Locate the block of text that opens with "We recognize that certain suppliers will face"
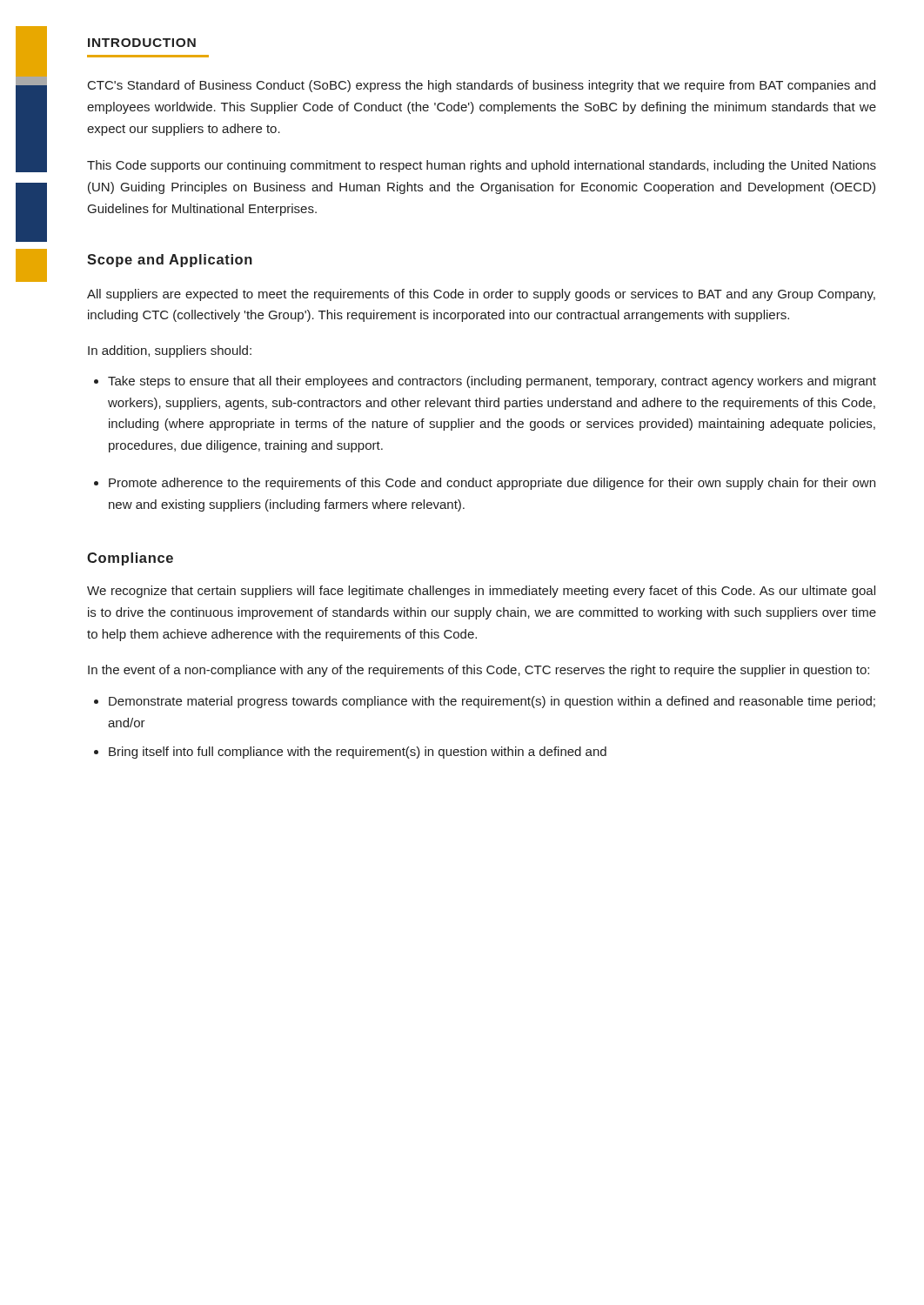This screenshot has width=924, height=1305. [482, 612]
